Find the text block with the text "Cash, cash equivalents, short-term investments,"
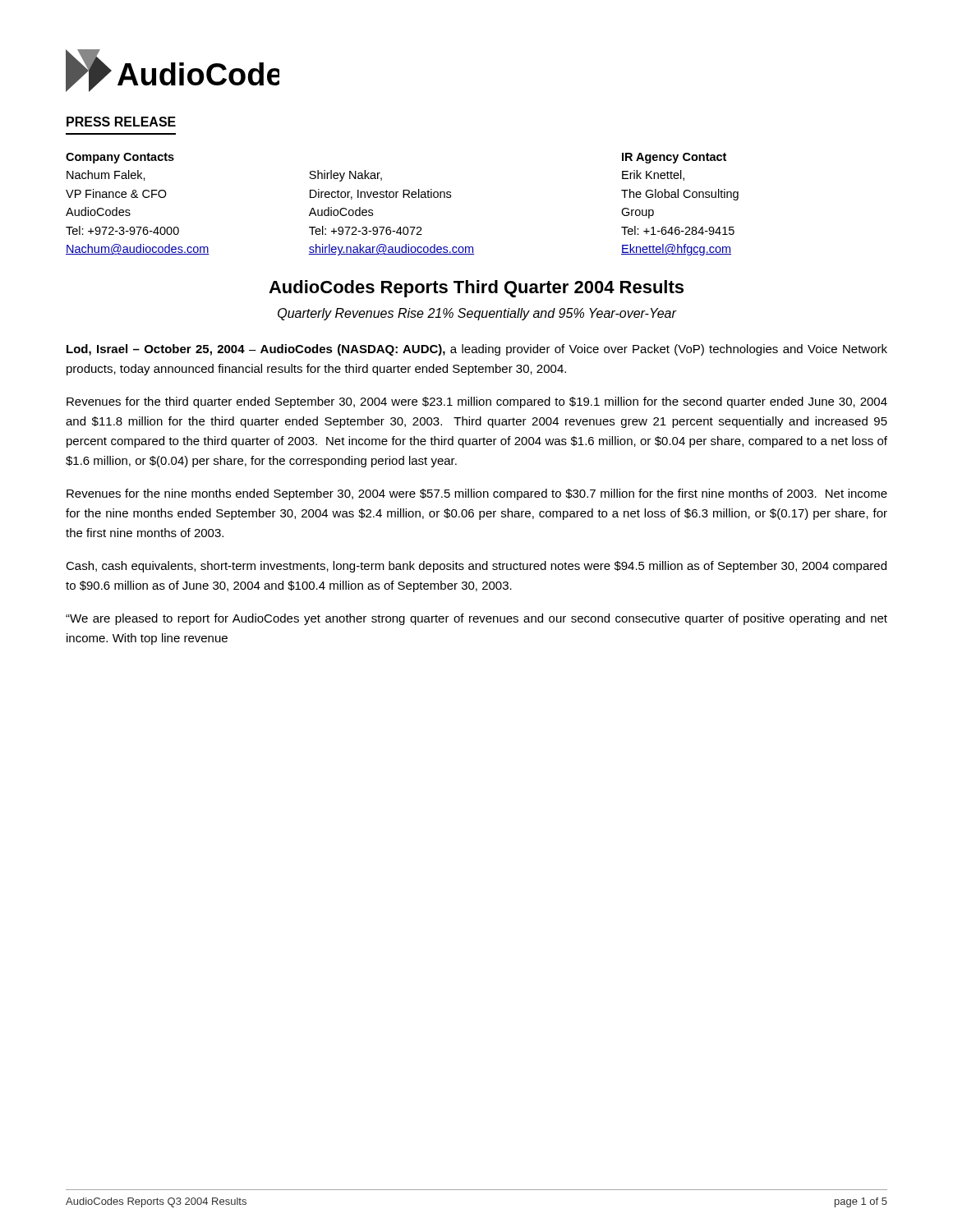 [x=476, y=575]
